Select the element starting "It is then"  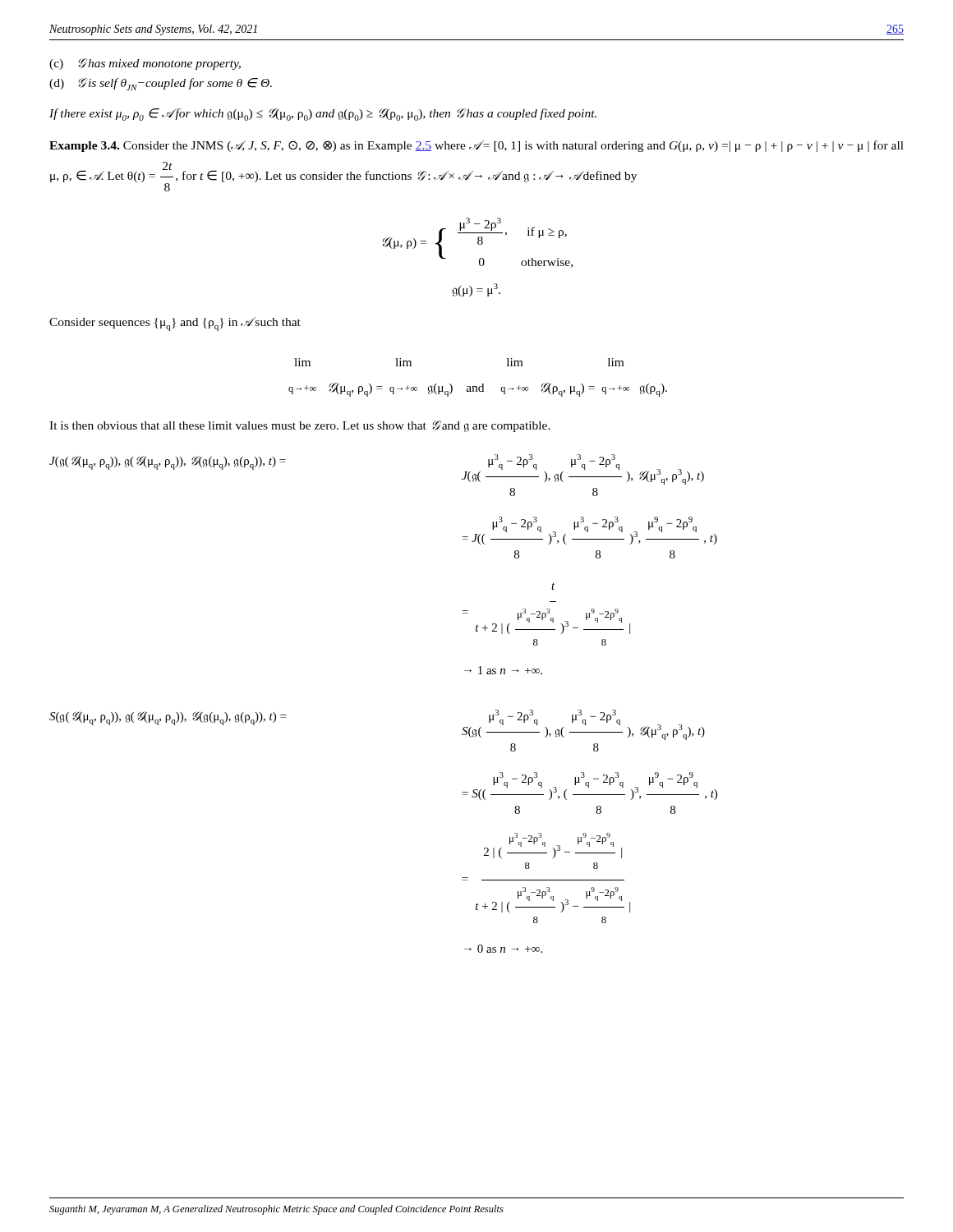coord(476,426)
